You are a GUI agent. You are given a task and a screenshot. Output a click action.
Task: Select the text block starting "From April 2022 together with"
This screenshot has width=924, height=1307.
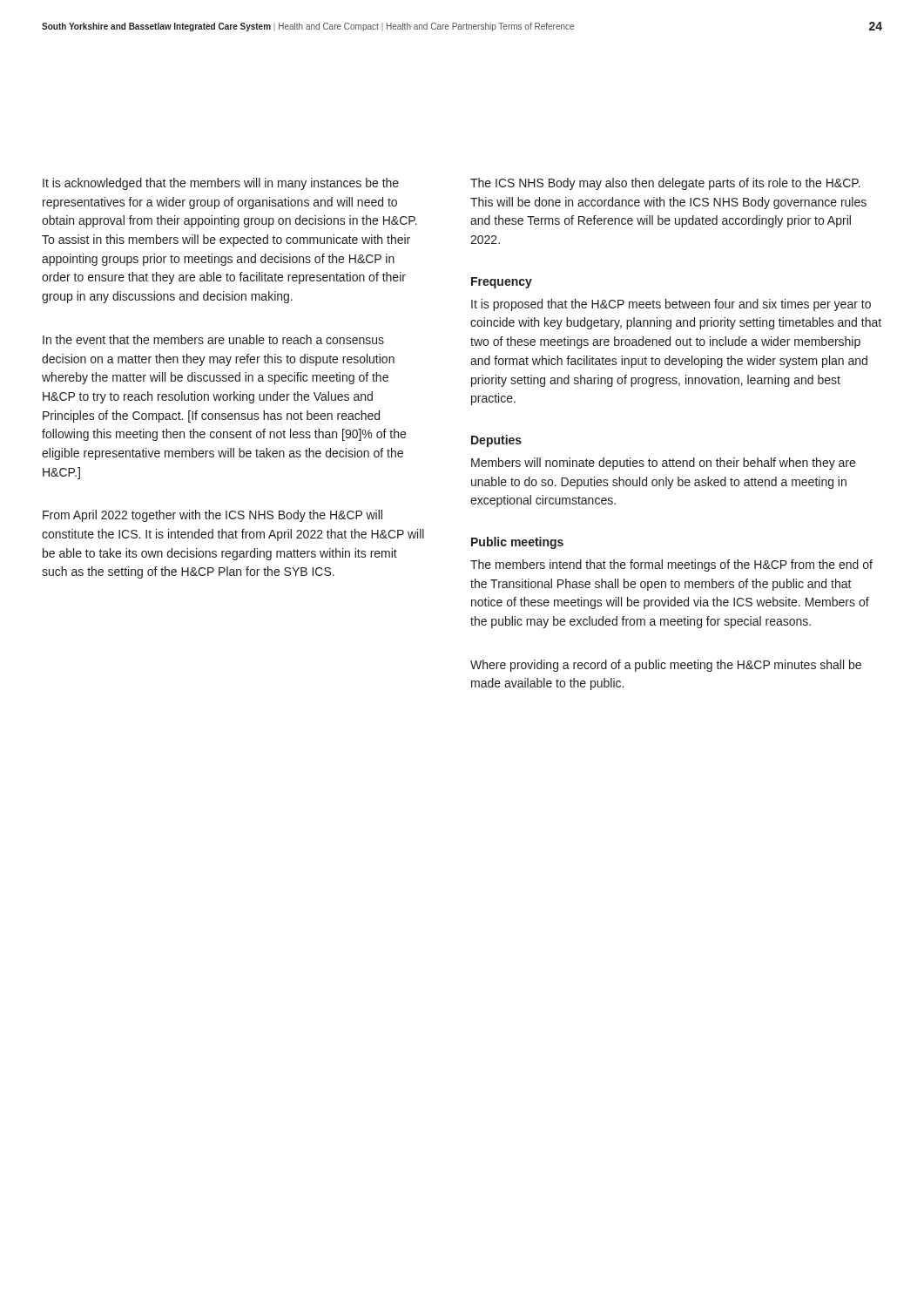(x=233, y=544)
